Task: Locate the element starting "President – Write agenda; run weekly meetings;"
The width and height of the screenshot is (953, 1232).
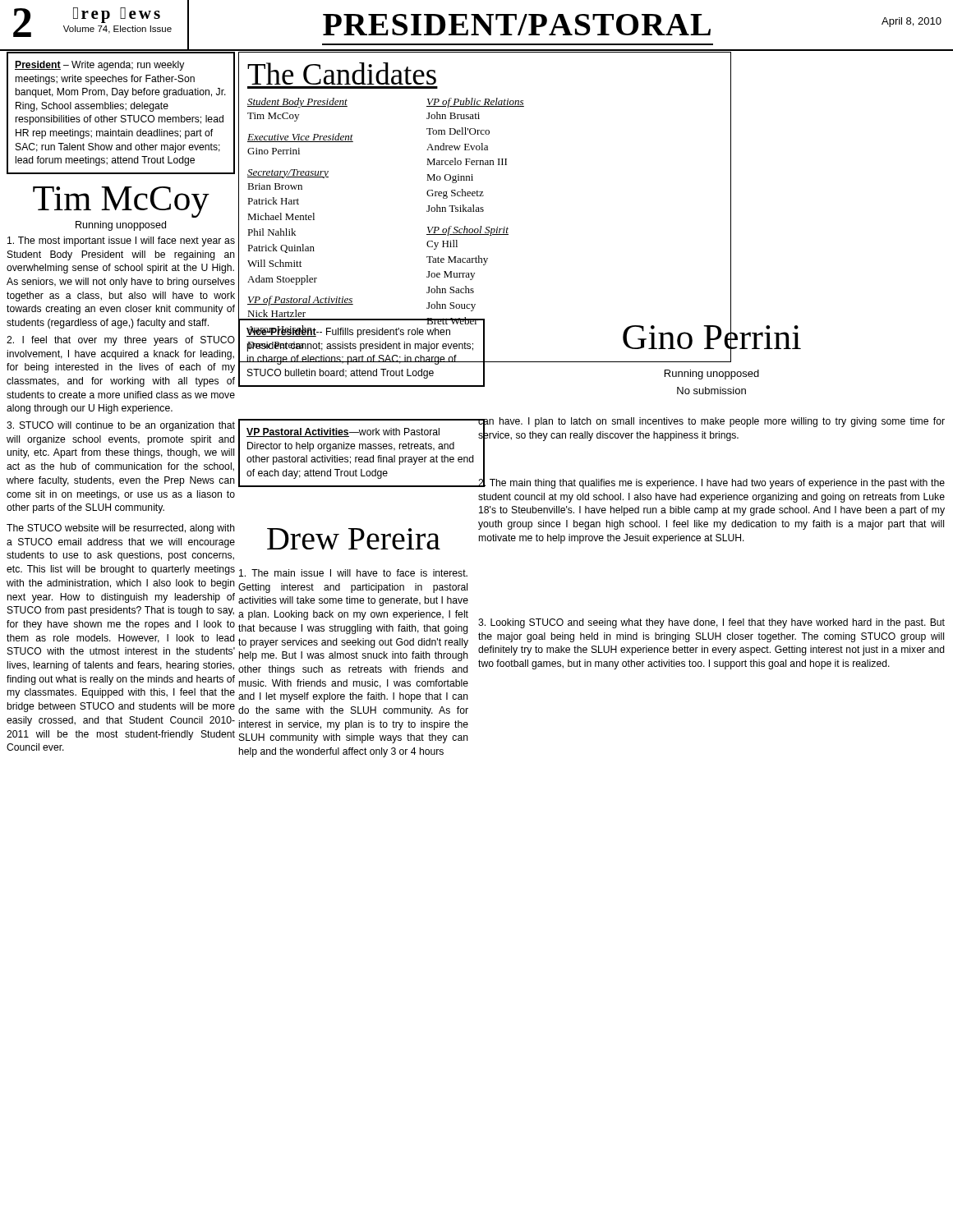Action: [x=121, y=113]
